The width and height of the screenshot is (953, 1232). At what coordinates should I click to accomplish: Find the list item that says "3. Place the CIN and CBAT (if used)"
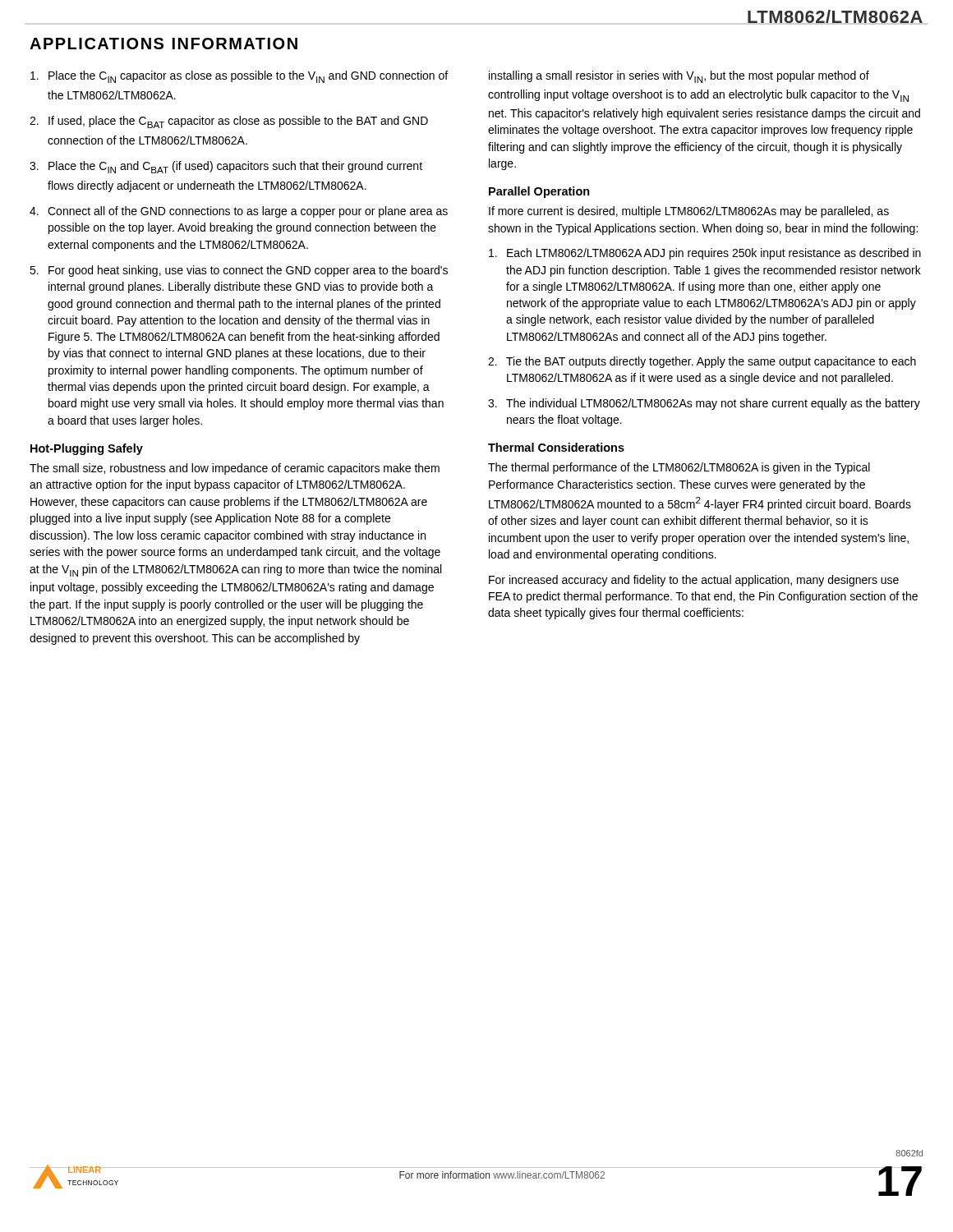tap(239, 176)
